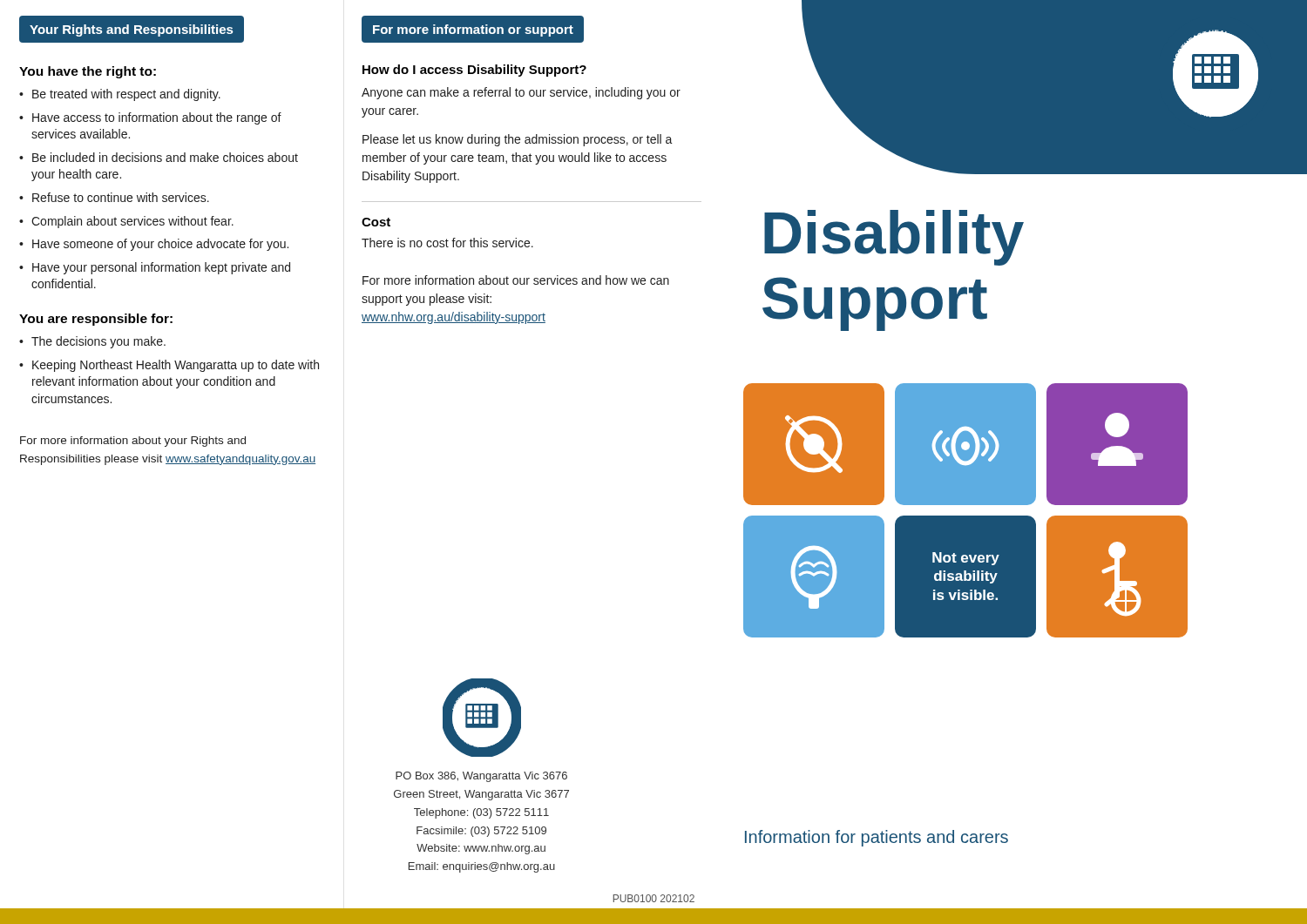Select the list item containing "Complain about services without fear."
Screen dimensions: 924x1307
172,222
